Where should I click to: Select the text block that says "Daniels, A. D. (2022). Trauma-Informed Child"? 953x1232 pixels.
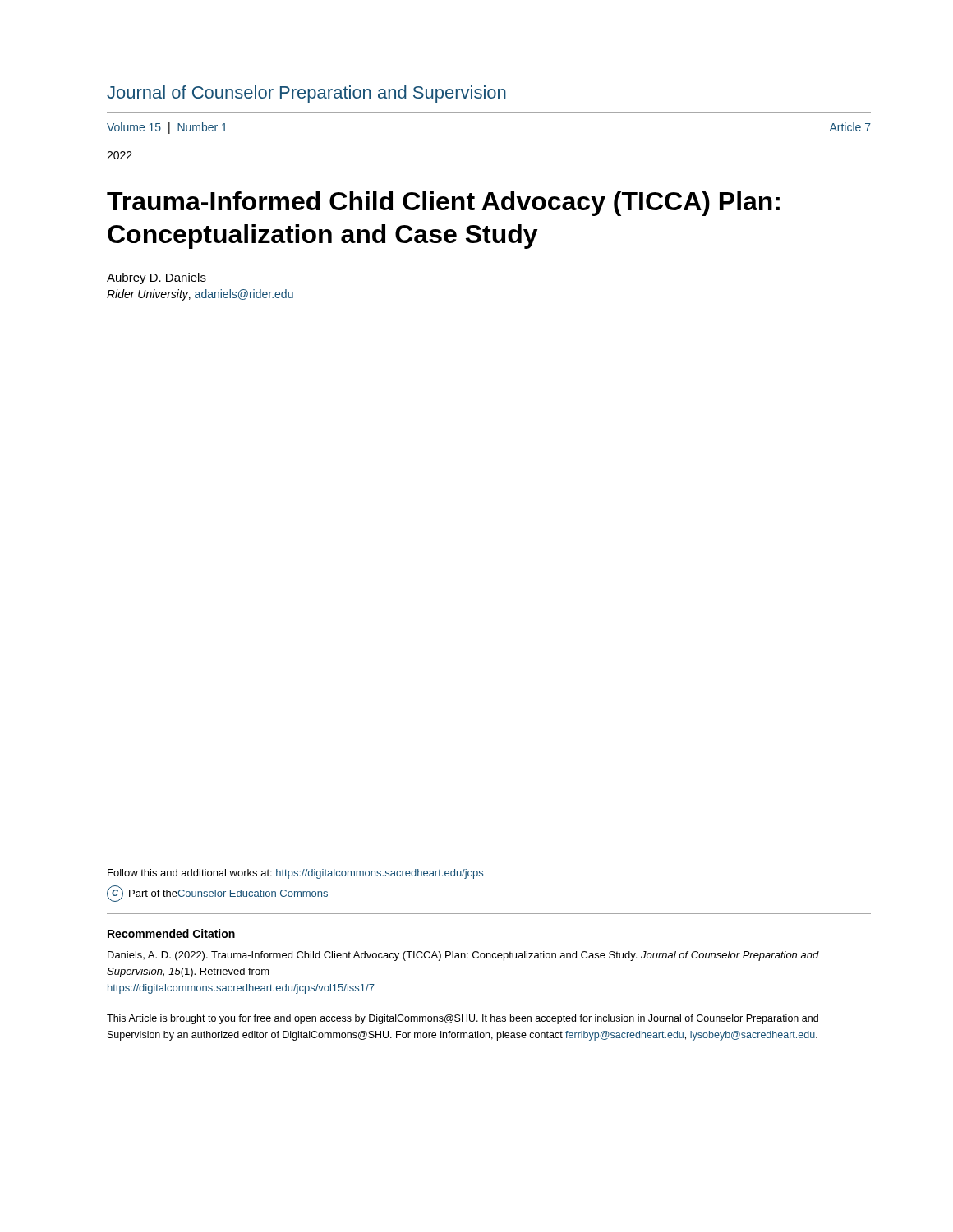[x=463, y=956]
